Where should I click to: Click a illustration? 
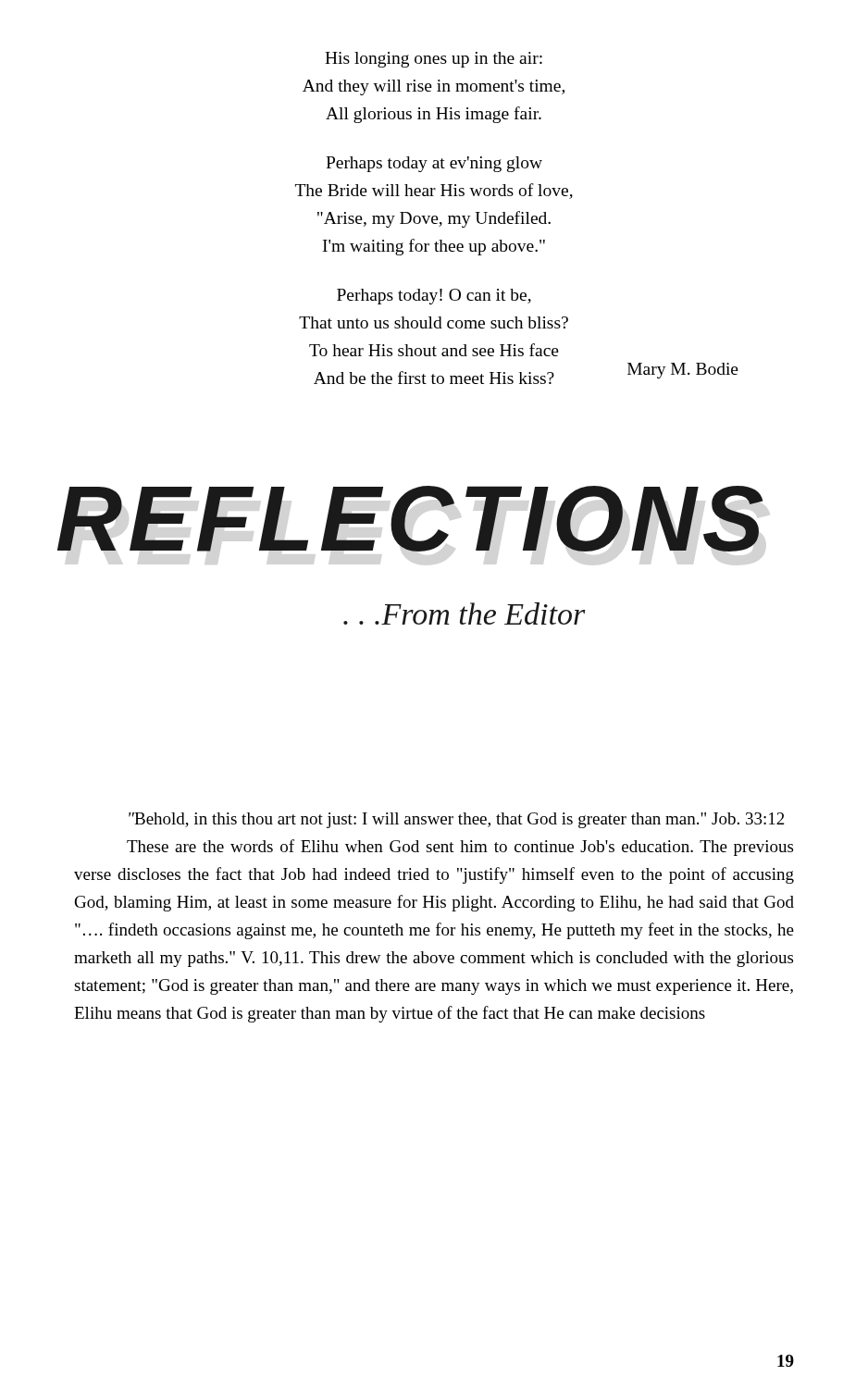[x=434, y=546]
